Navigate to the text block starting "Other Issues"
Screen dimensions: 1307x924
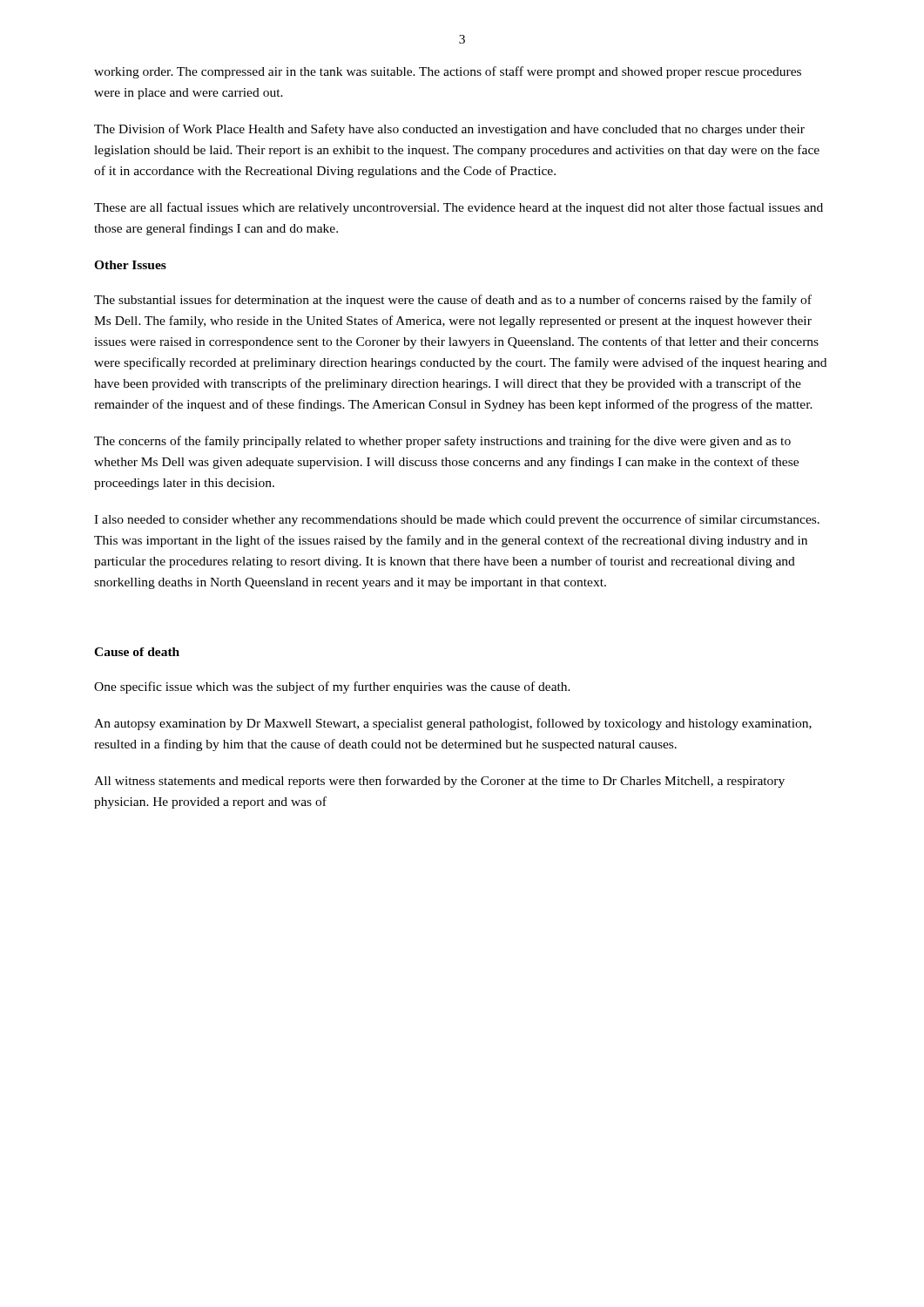130,265
